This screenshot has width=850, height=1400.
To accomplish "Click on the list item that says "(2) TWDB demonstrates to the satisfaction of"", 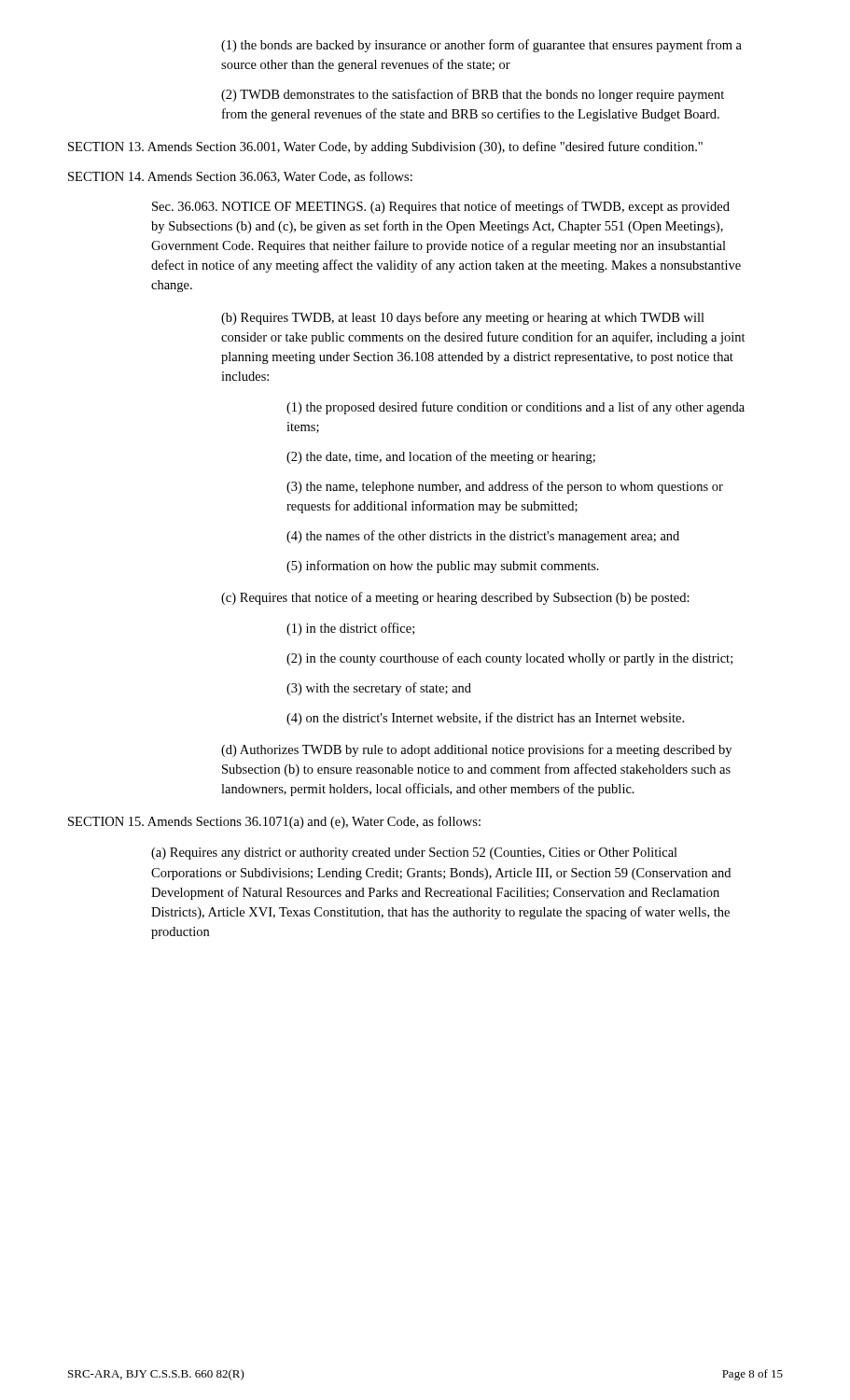I will pos(483,105).
